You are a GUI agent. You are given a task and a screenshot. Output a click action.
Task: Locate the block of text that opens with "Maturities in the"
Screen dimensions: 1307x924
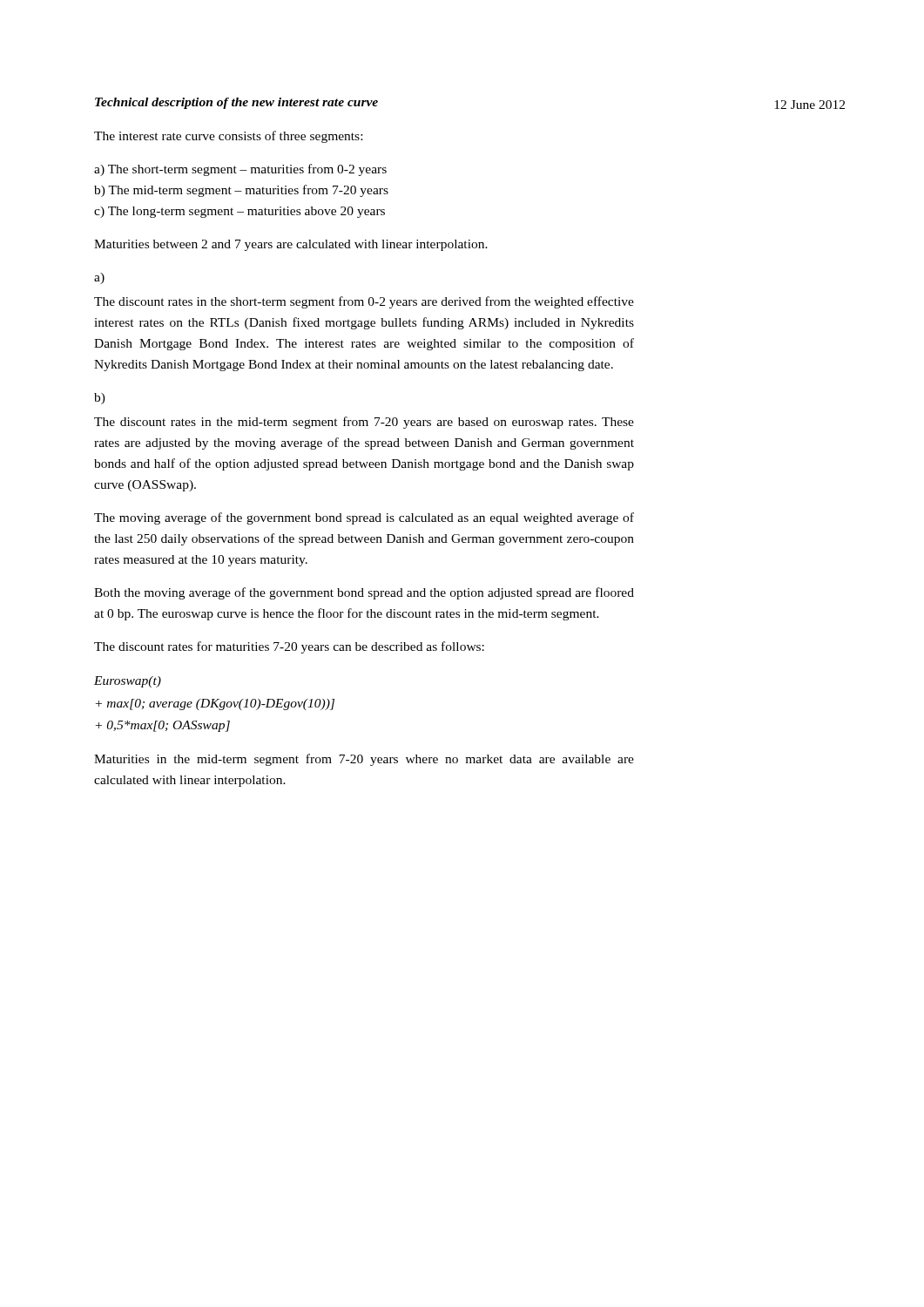click(x=364, y=769)
